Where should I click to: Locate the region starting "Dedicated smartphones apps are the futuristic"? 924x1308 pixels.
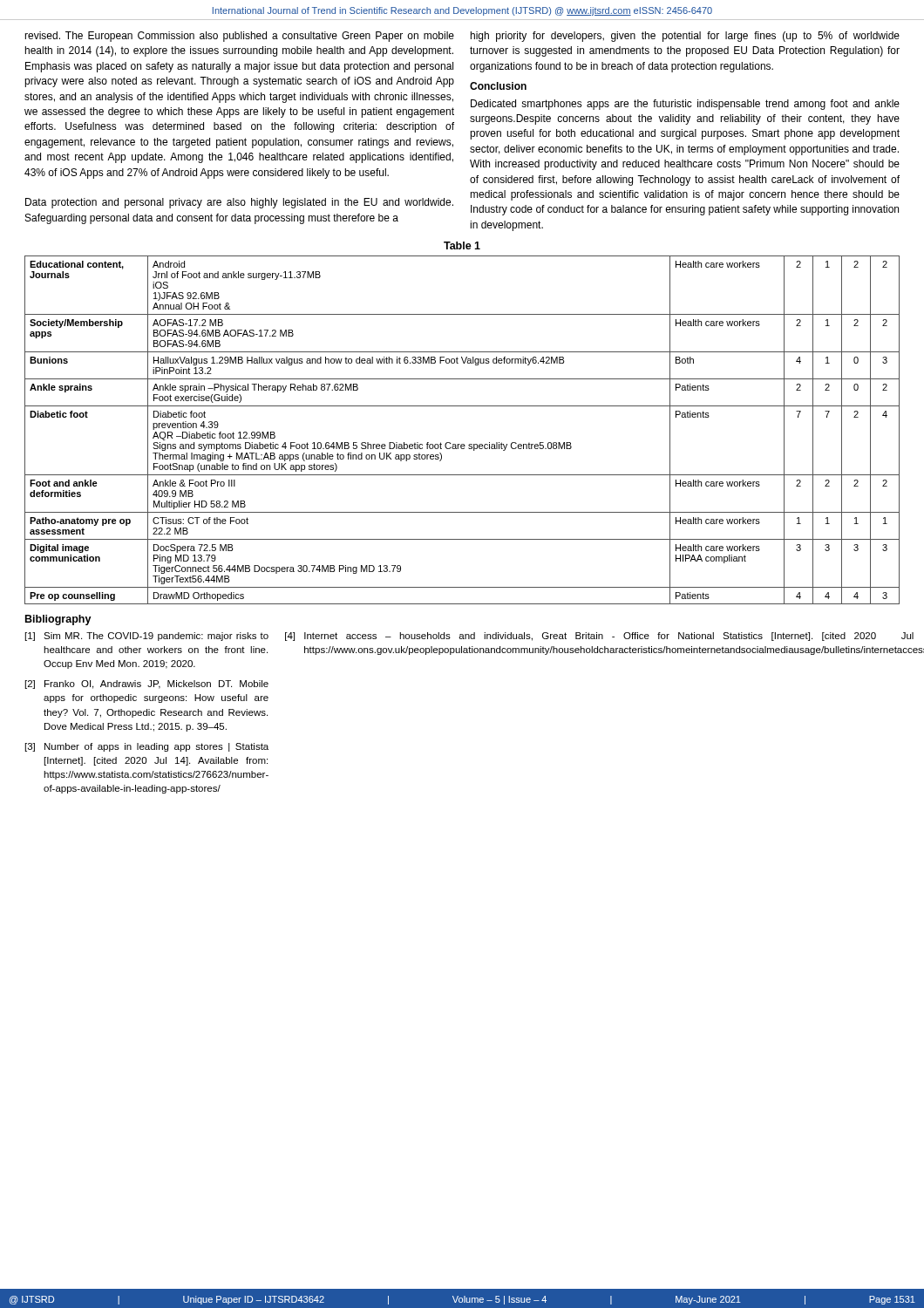click(x=685, y=164)
